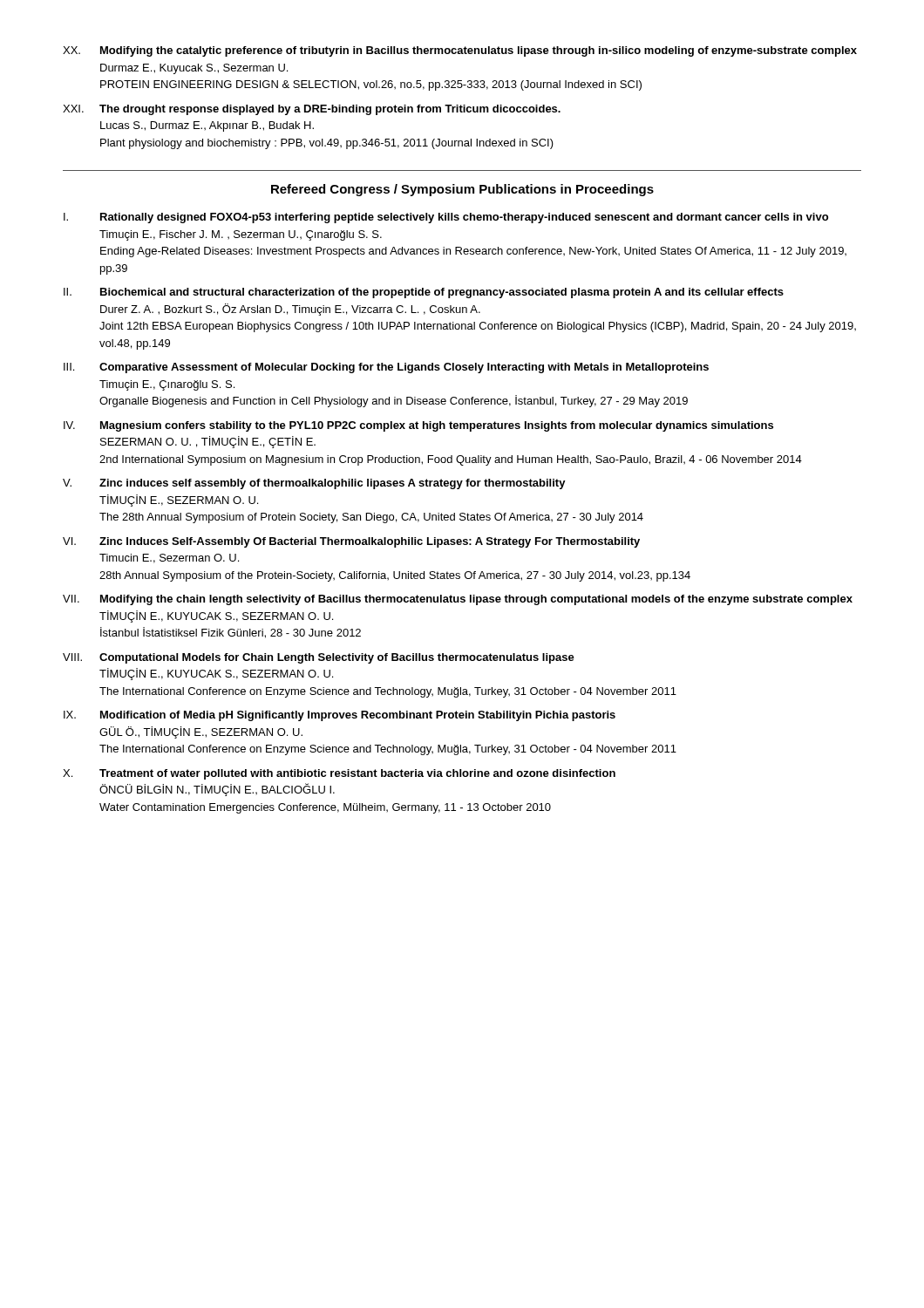The image size is (924, 1308).
Task: Find the block starting "IV. Magnesium confers stability to the PYL10 PP2C"
Action: 418,426
